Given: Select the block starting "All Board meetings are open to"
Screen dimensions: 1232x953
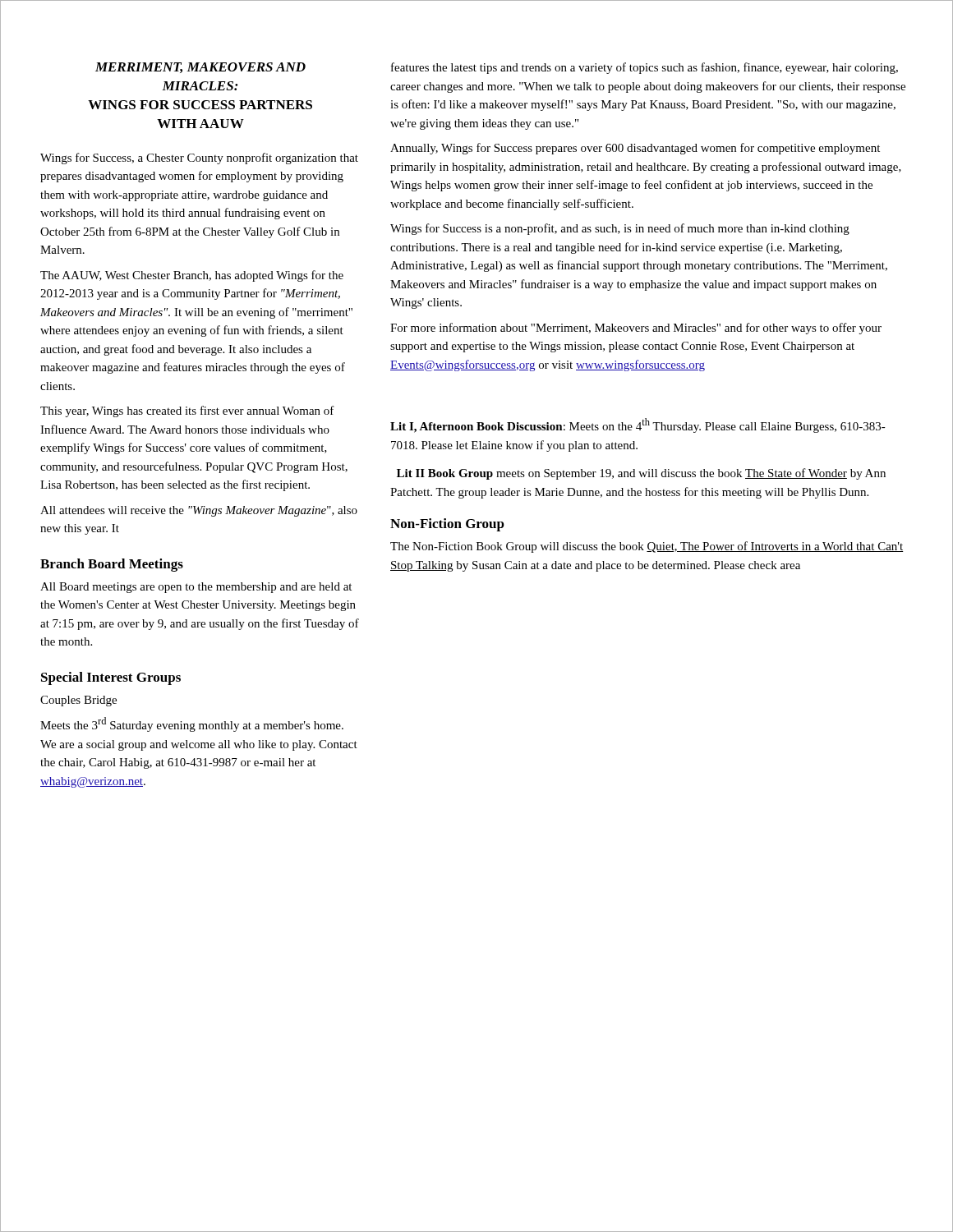Looking at the screenshot, I should [200, 614].
